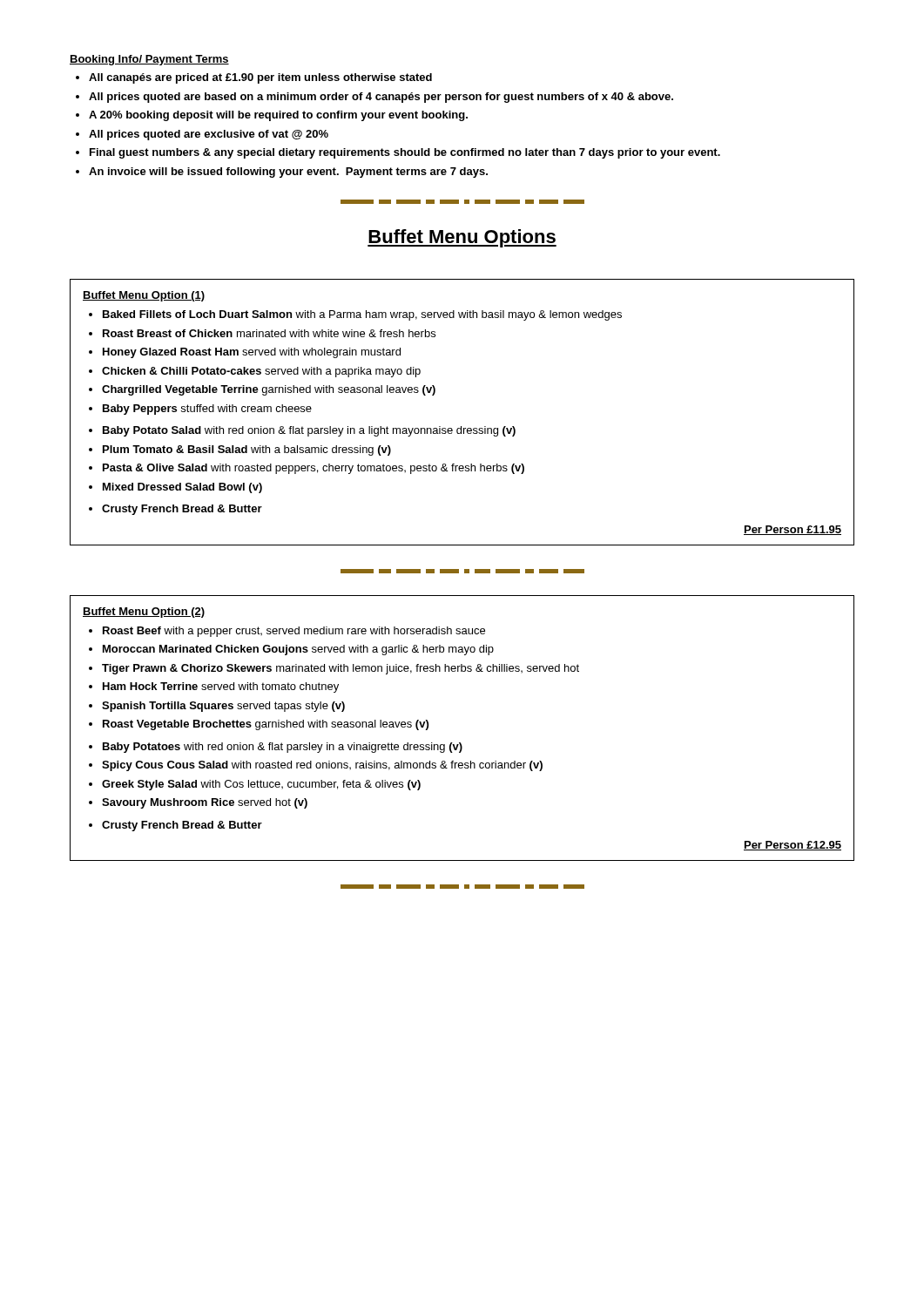The height and width of the screenshot is (1307, 924).
Task: Point to the block beginning "Final guest numbers & any special"
Action: (x=405, y=152)
